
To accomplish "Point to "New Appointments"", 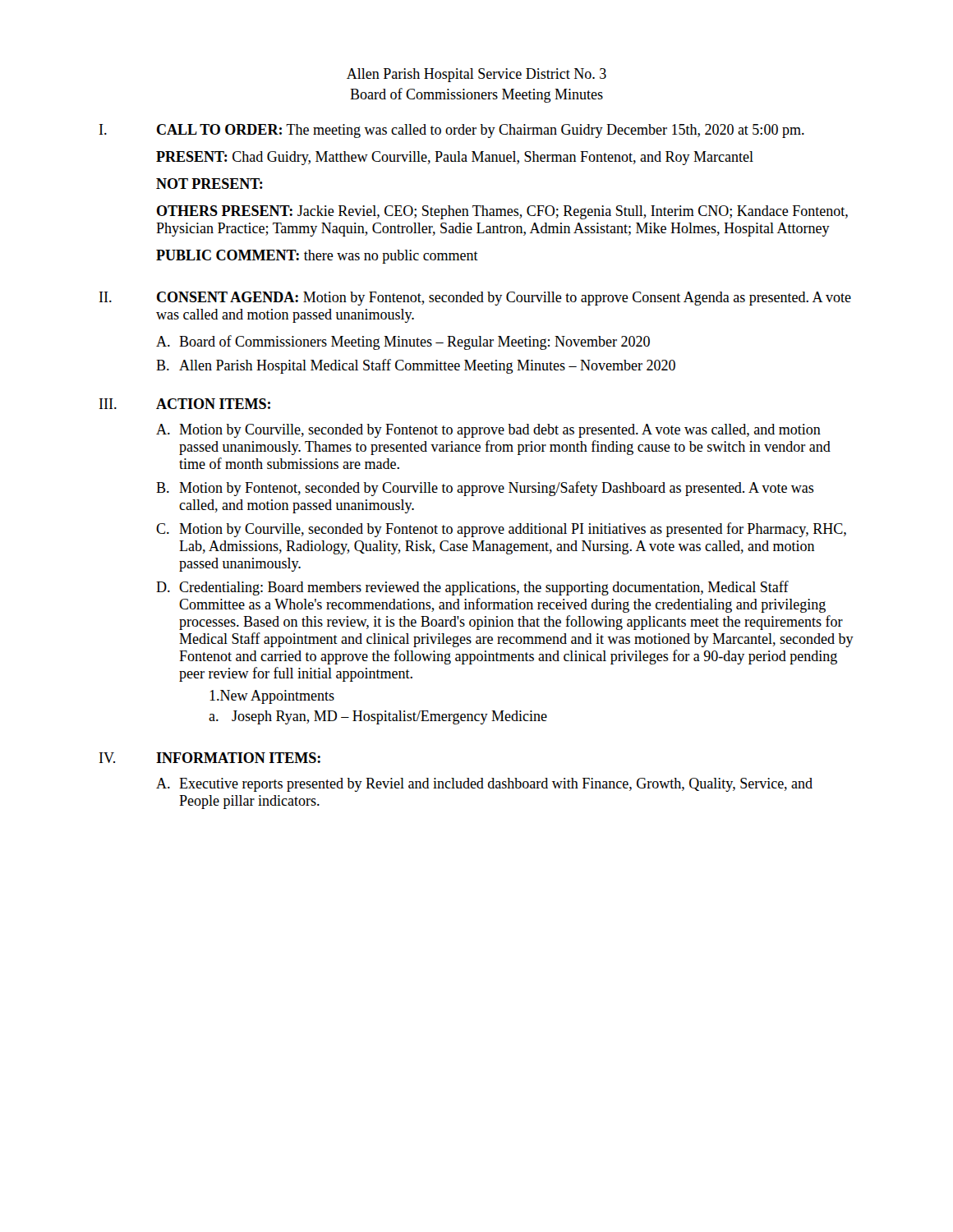I will tap(272, 696).
